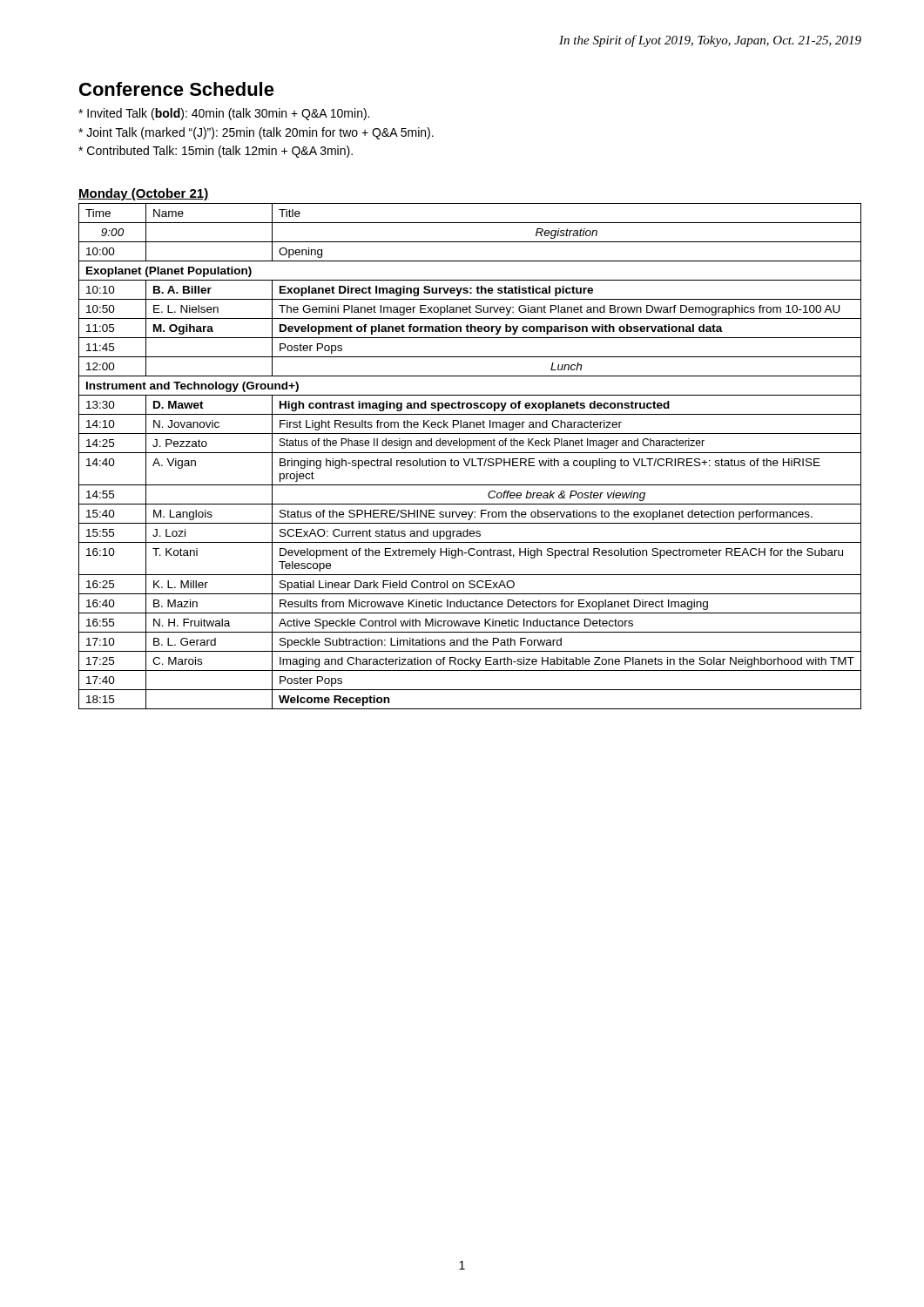
Task: Find the block on this page that starts "Joint Talk (marked “(J)”): 25min (talk"
Action: point(256,132)
